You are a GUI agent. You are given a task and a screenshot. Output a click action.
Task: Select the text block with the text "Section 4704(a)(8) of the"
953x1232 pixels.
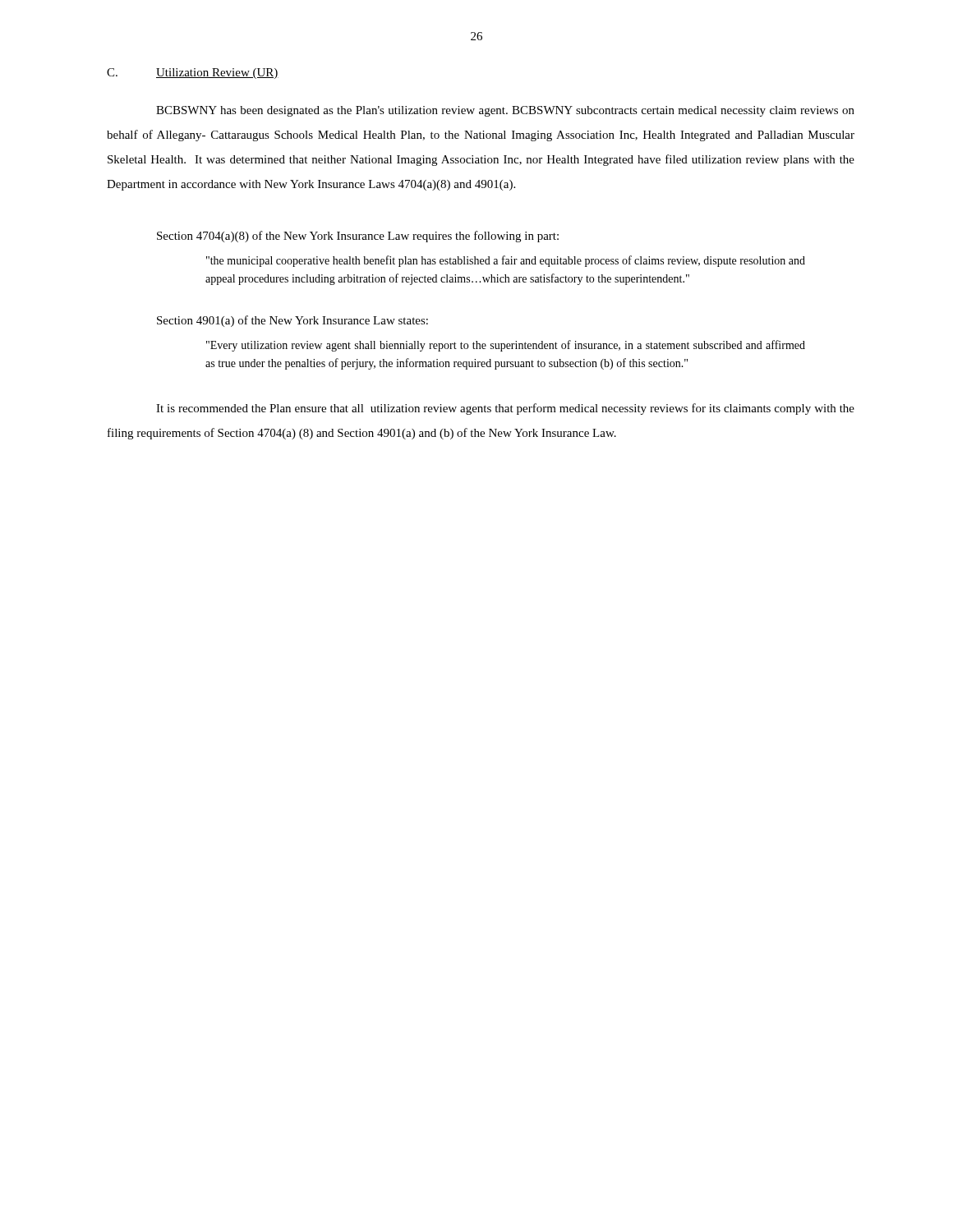(358, 236)
